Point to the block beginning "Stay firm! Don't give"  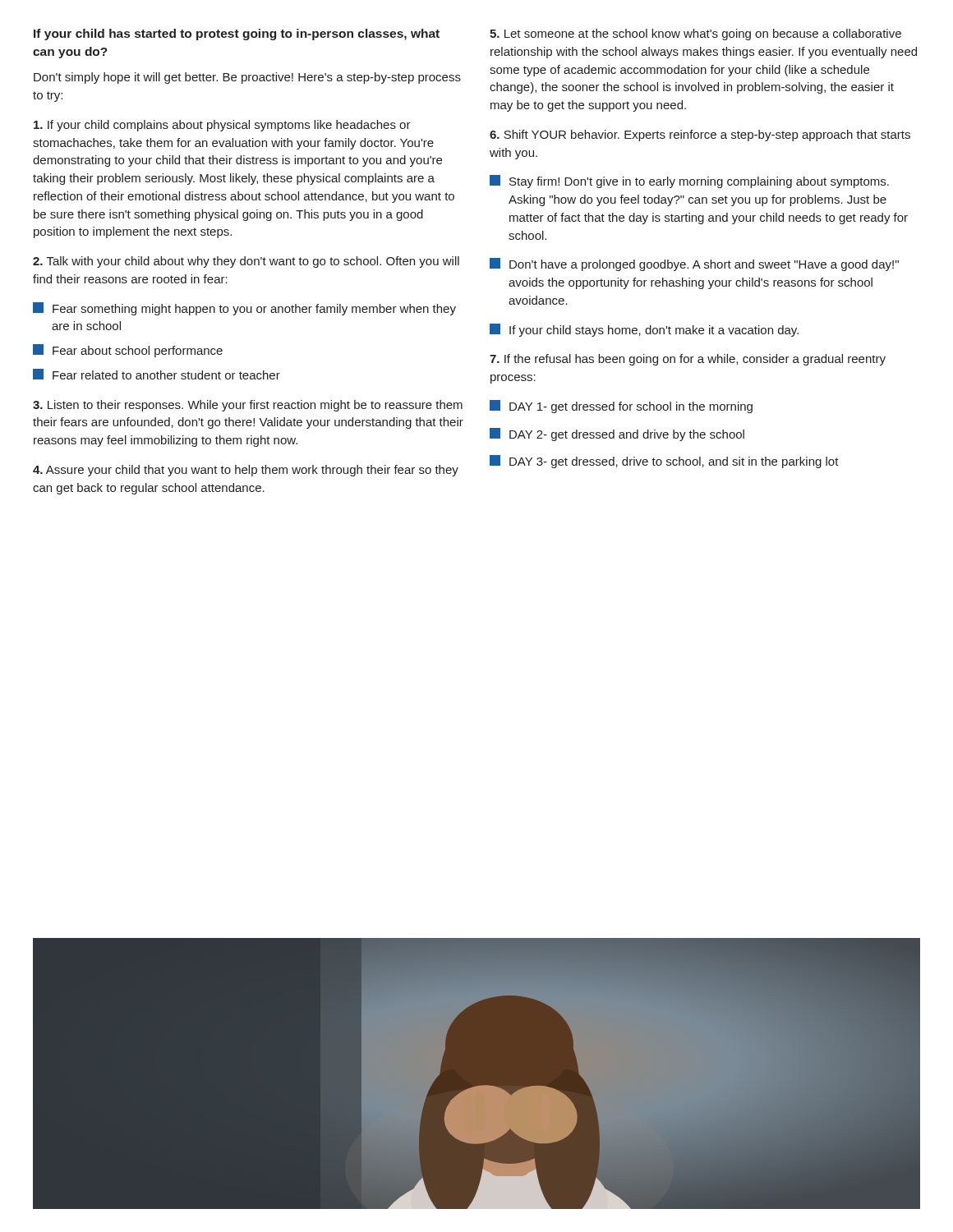(x=705, y=208)
